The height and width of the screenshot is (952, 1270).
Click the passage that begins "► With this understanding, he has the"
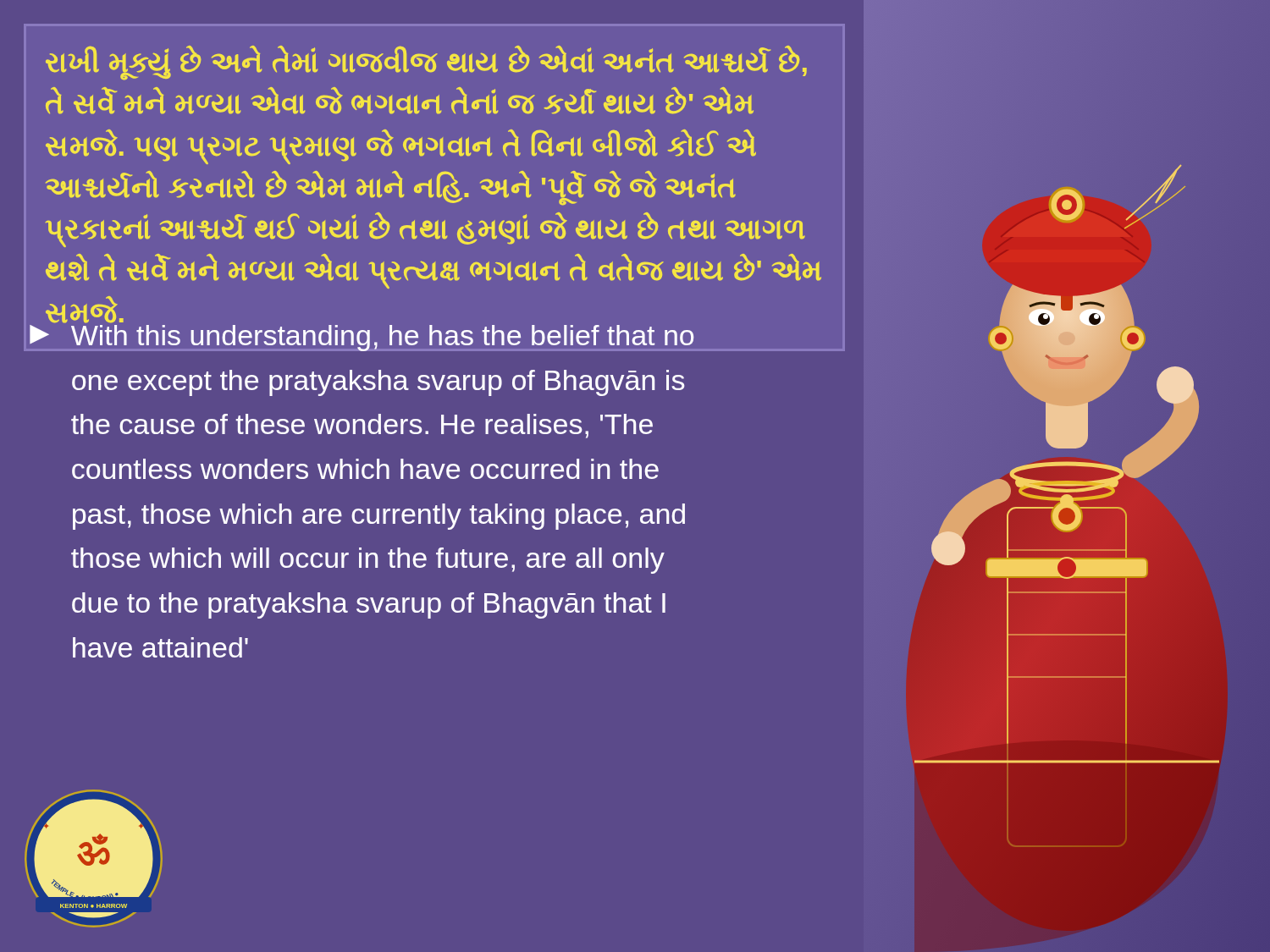[434, 491]
